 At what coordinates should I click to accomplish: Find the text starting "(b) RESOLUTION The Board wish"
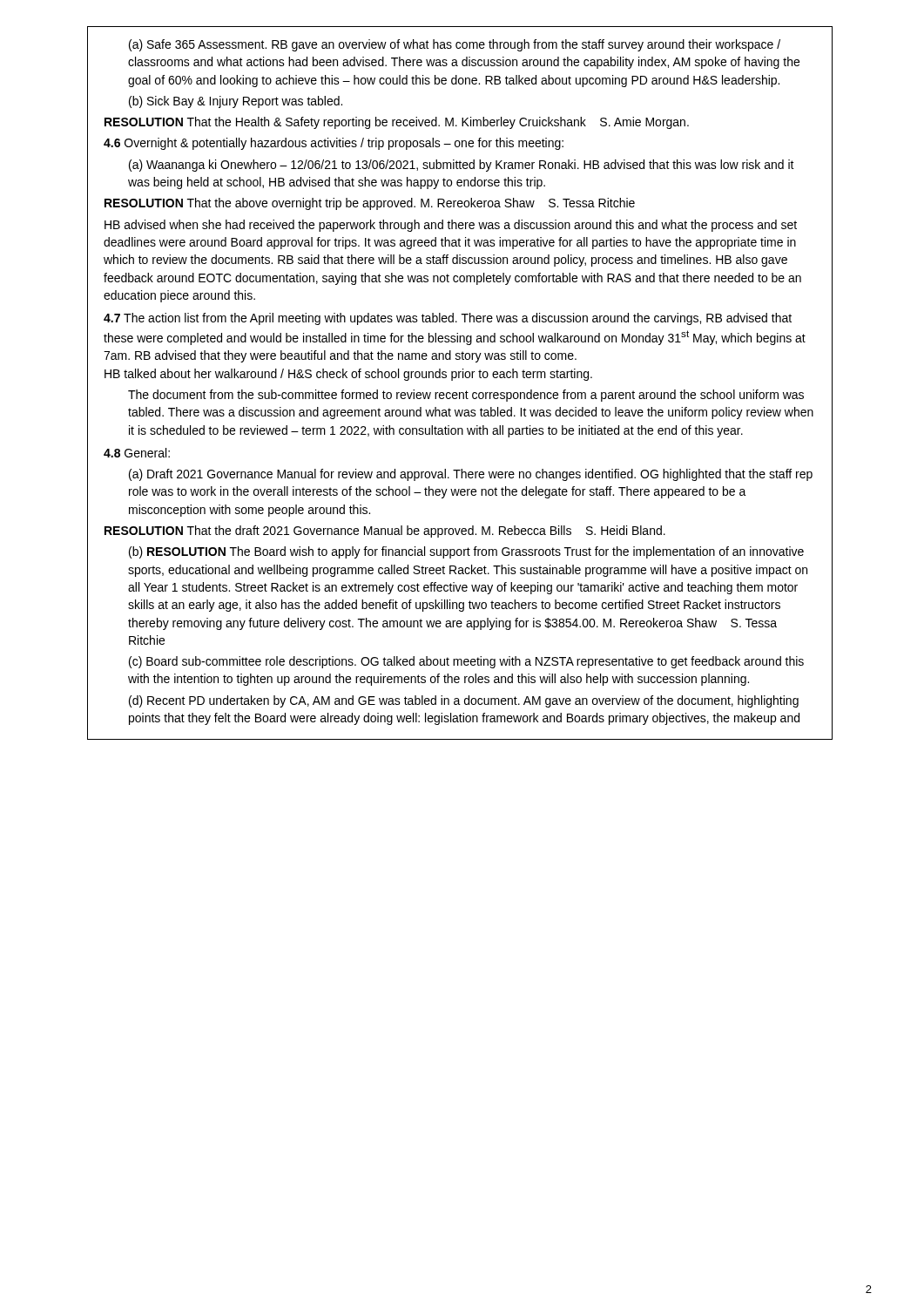(468, 596)
